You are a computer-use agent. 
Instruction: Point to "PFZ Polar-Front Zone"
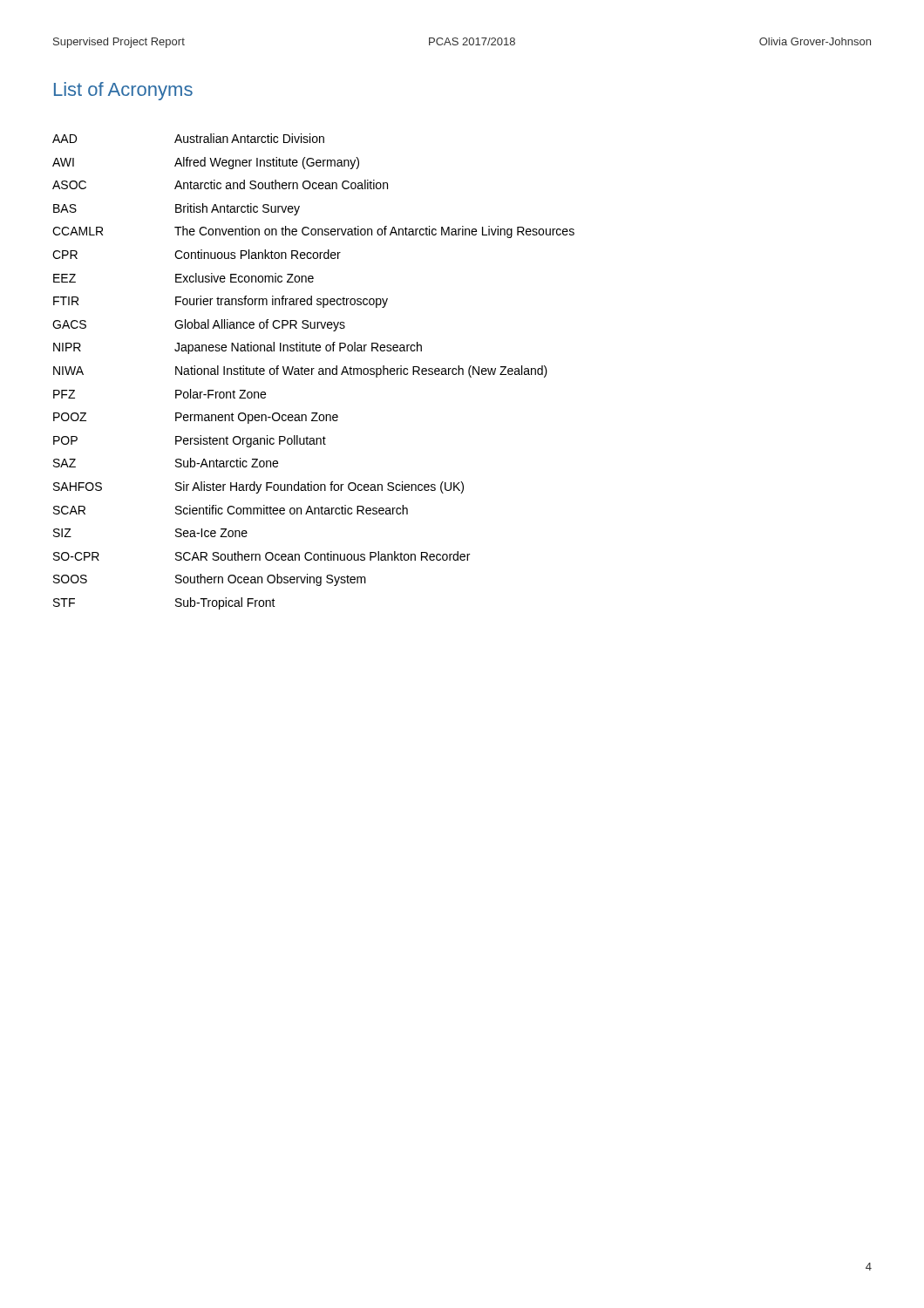pyautogui.click(x=67, y=395)
